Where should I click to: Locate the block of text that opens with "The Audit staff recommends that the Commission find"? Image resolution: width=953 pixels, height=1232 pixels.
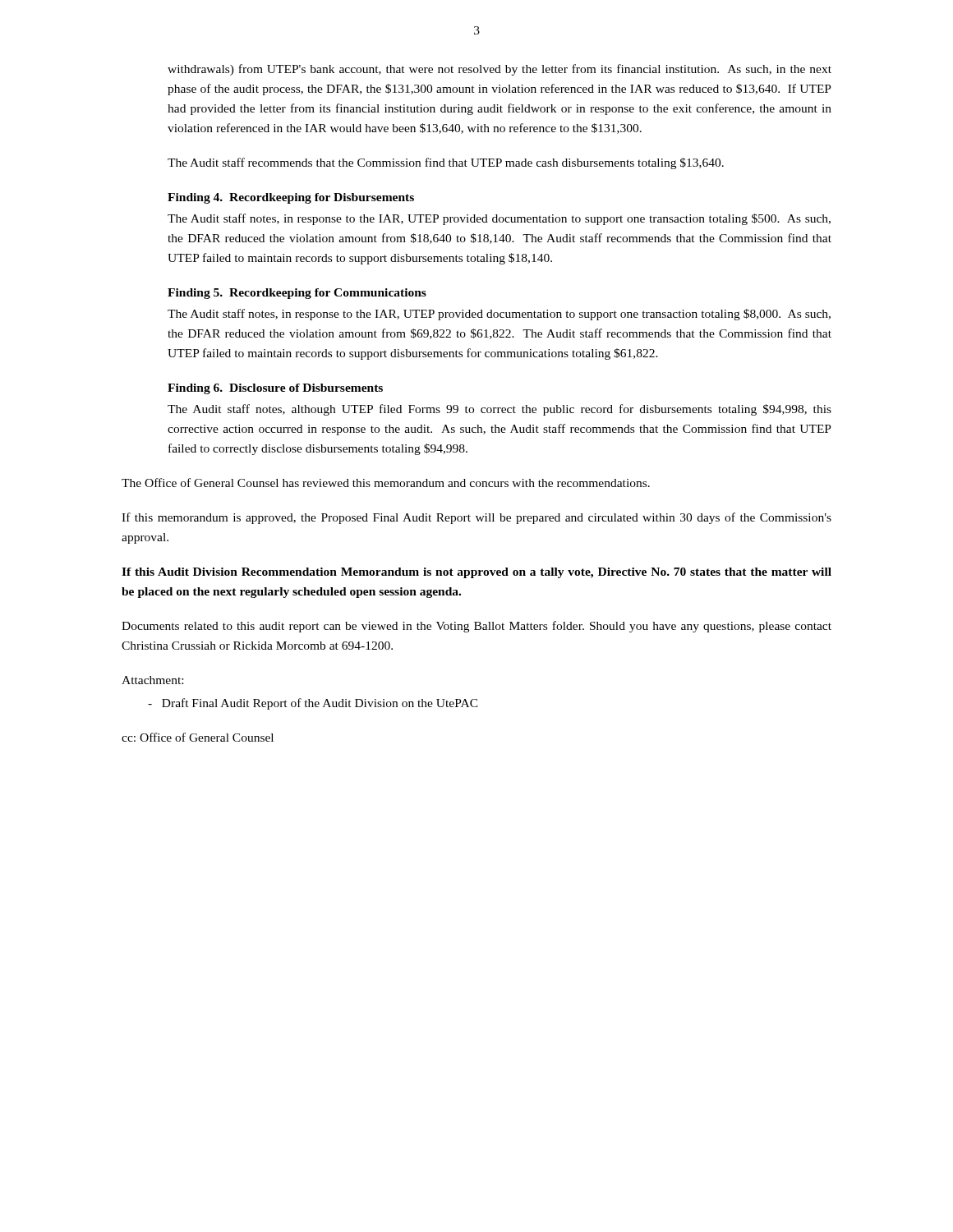coord(446,162)
